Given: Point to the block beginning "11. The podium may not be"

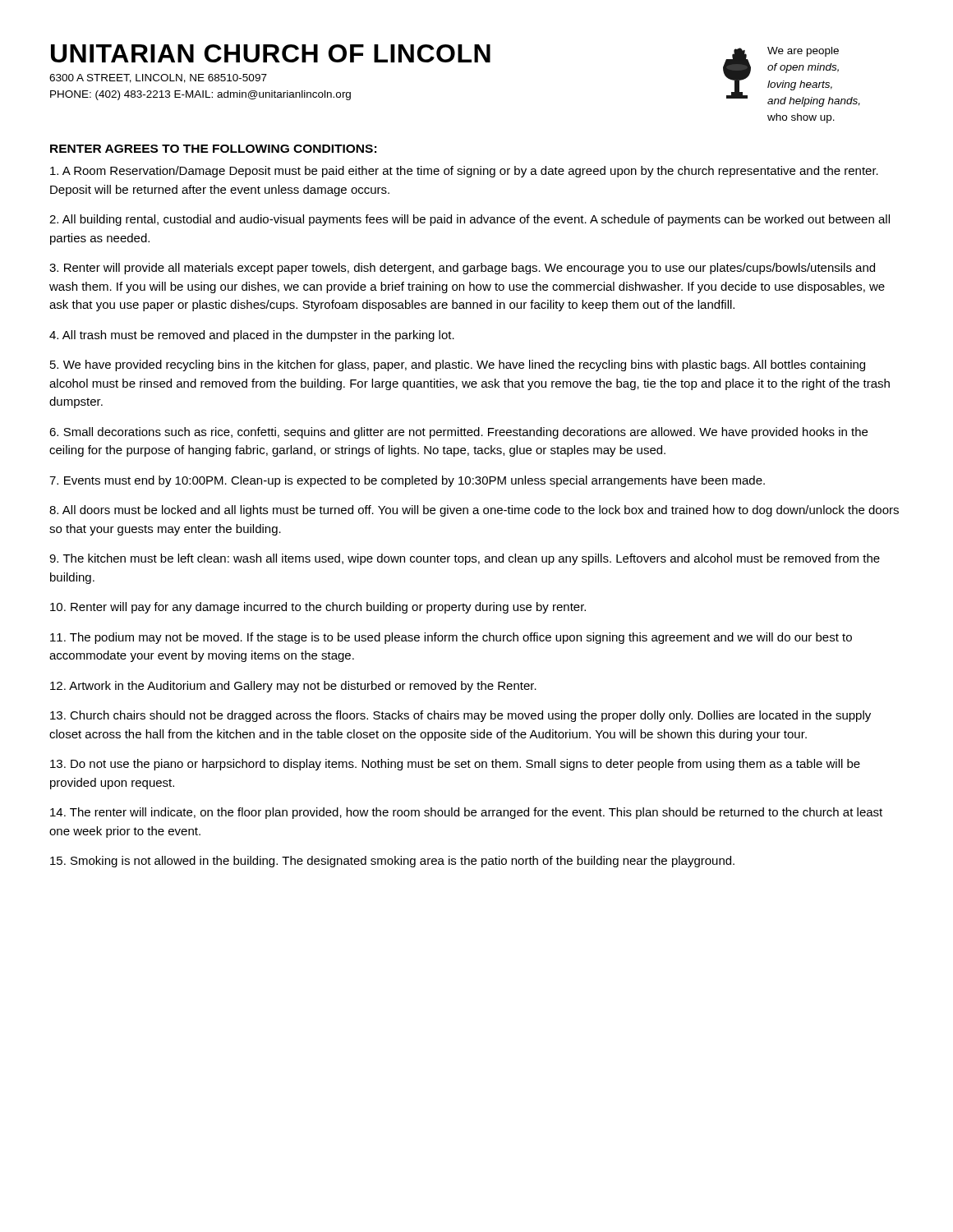Looking at the screenshot, I should click(476, 647).
